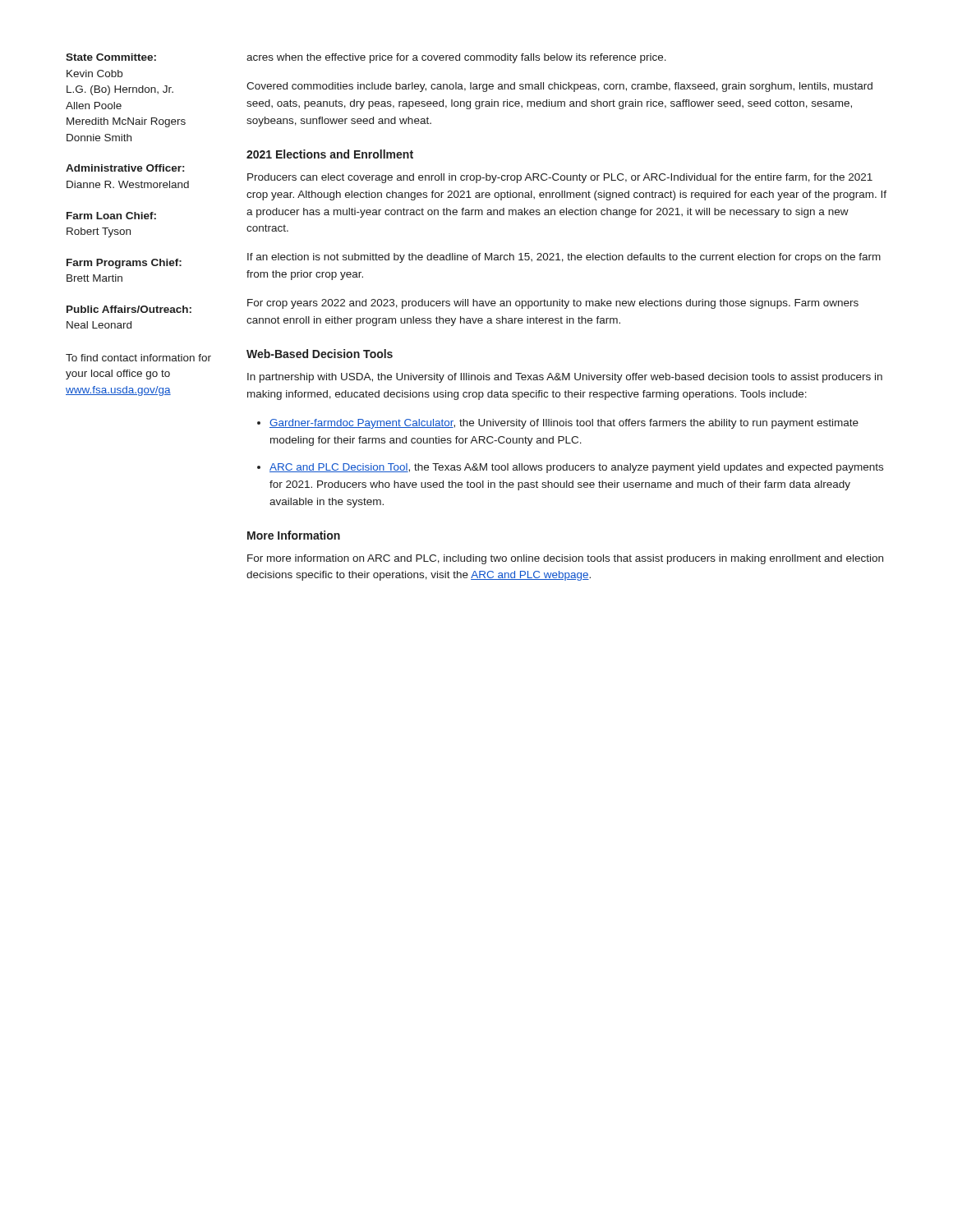Screen dimensions: 1232x953
Task: Find the text block containing "Producers can elect coverage and enroll"
Action: click(566, 203)
